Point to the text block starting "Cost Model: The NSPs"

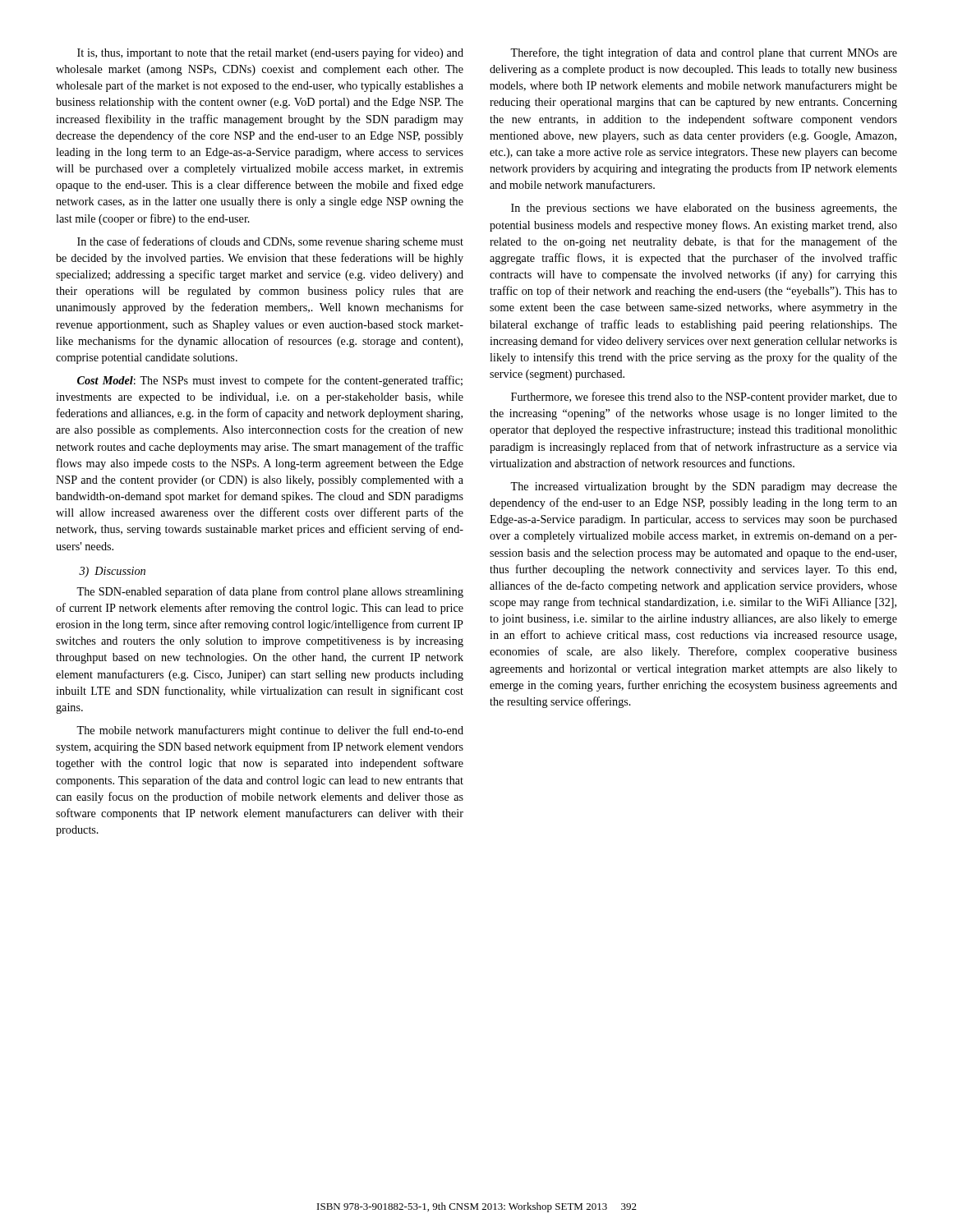click(260, 463)
